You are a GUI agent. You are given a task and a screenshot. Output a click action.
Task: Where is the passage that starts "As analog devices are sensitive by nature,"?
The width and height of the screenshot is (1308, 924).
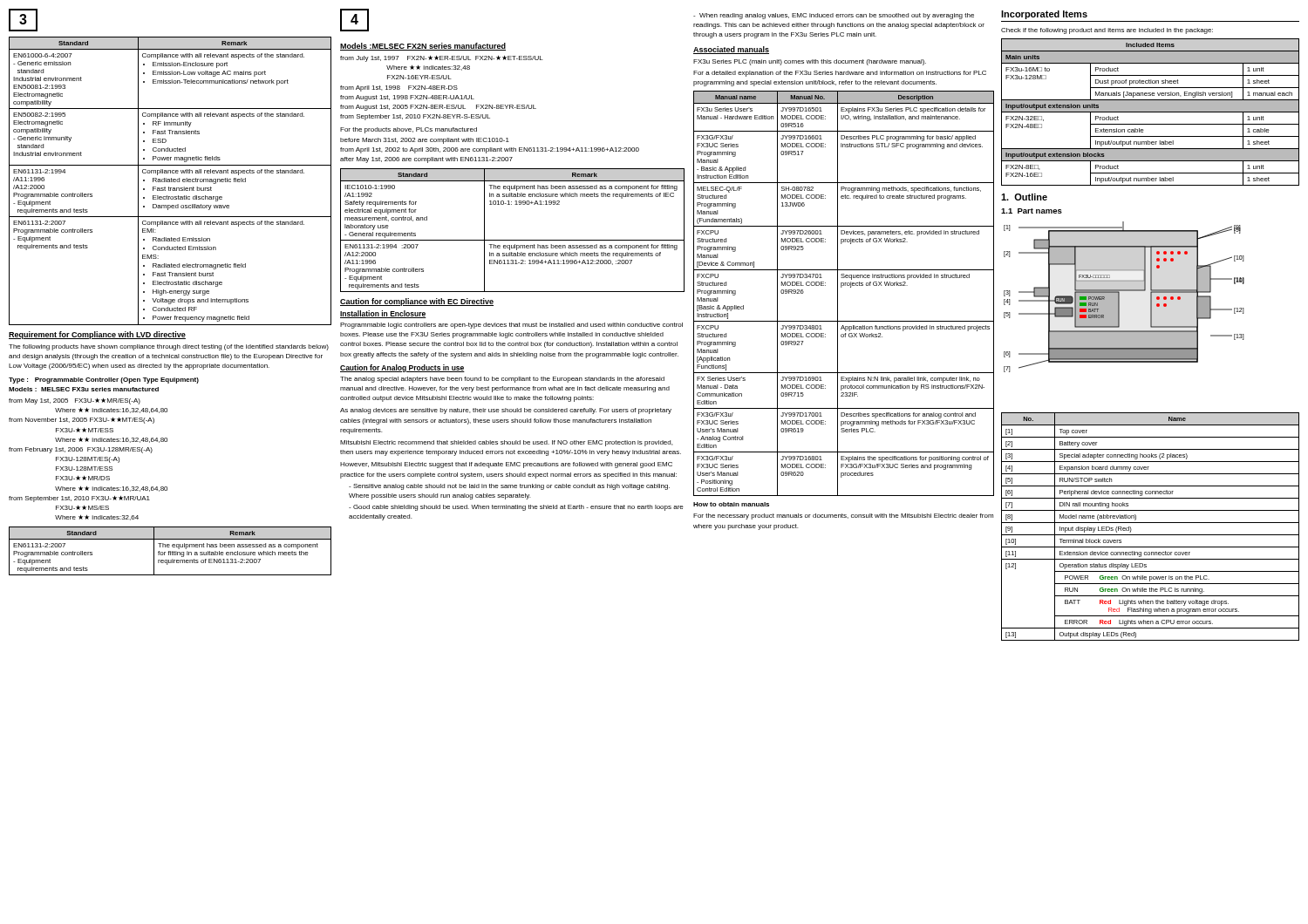506,420
